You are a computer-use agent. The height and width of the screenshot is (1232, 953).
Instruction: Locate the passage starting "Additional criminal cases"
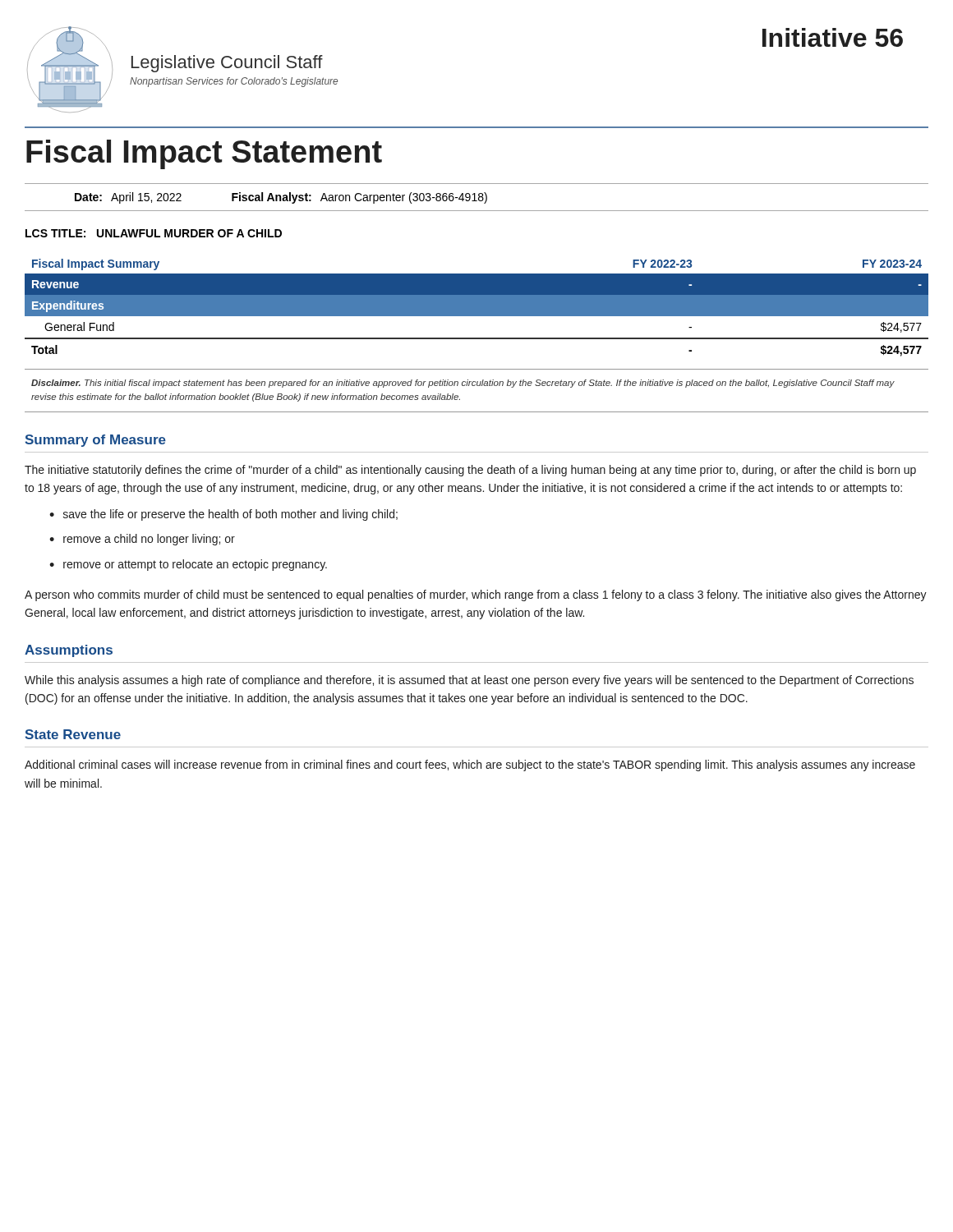(470, 774)
